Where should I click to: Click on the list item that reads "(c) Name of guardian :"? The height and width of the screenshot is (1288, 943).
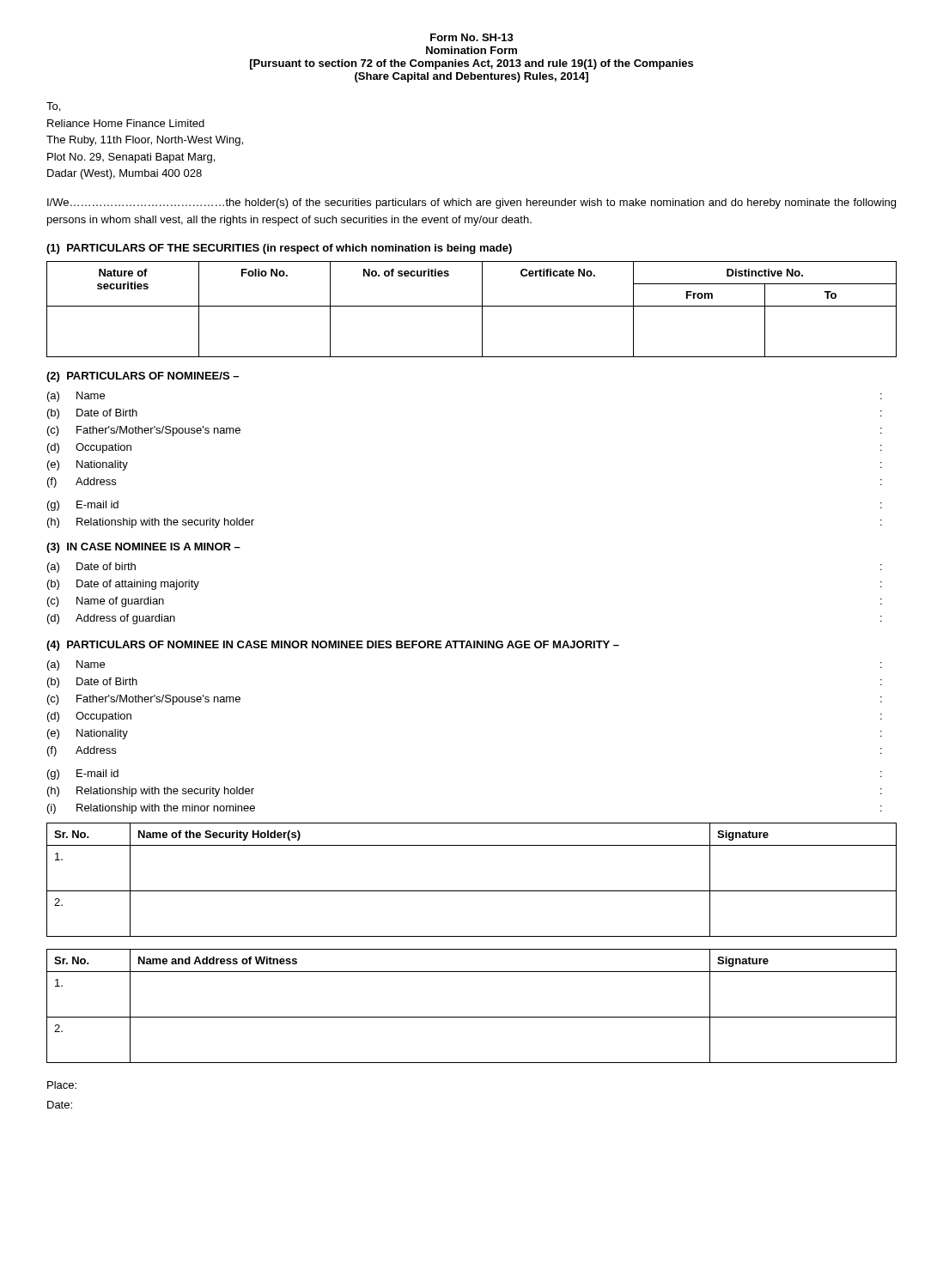pos(122,601)
